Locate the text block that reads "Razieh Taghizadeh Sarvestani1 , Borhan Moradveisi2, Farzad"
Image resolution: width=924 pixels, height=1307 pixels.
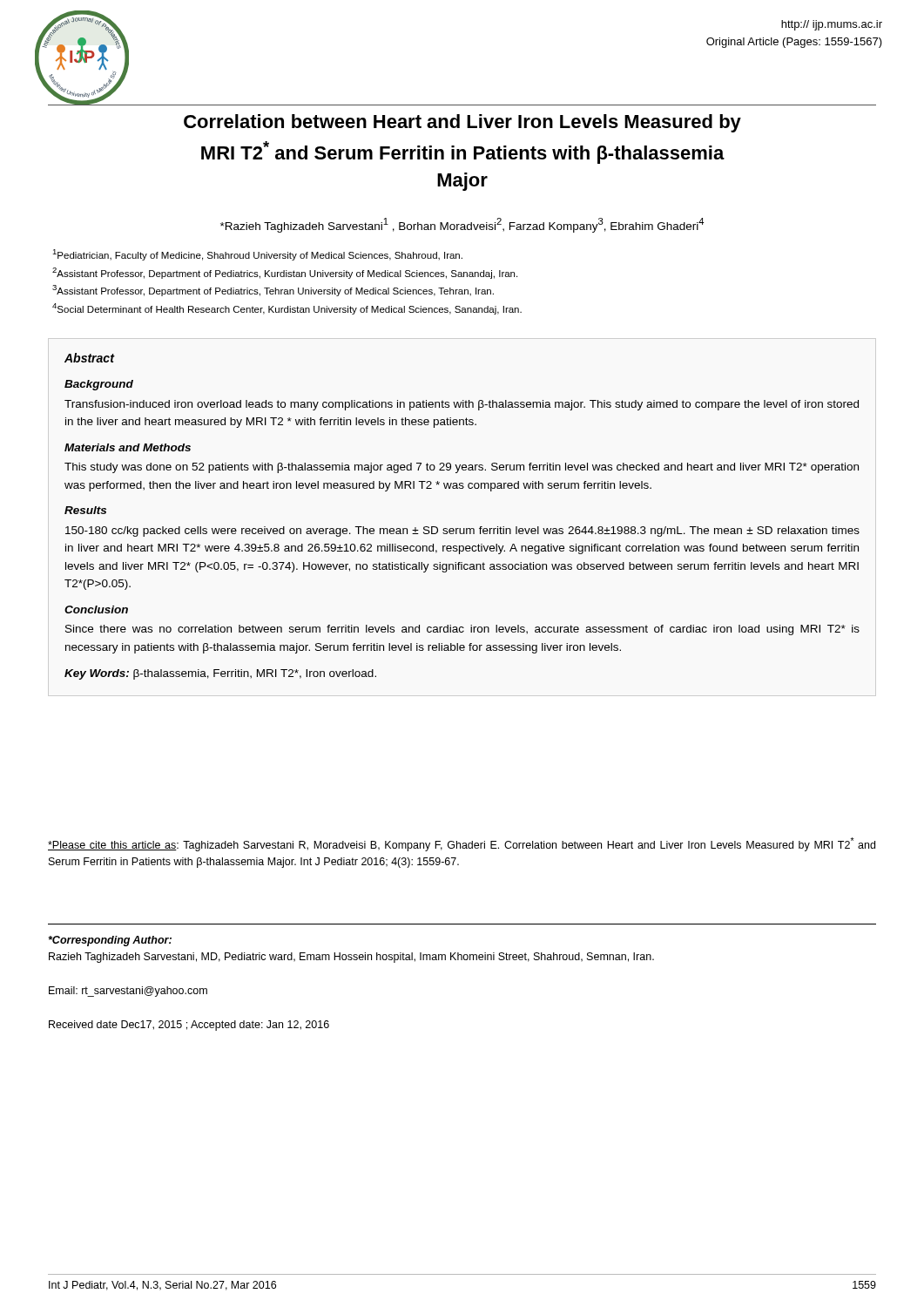(462, 224)
